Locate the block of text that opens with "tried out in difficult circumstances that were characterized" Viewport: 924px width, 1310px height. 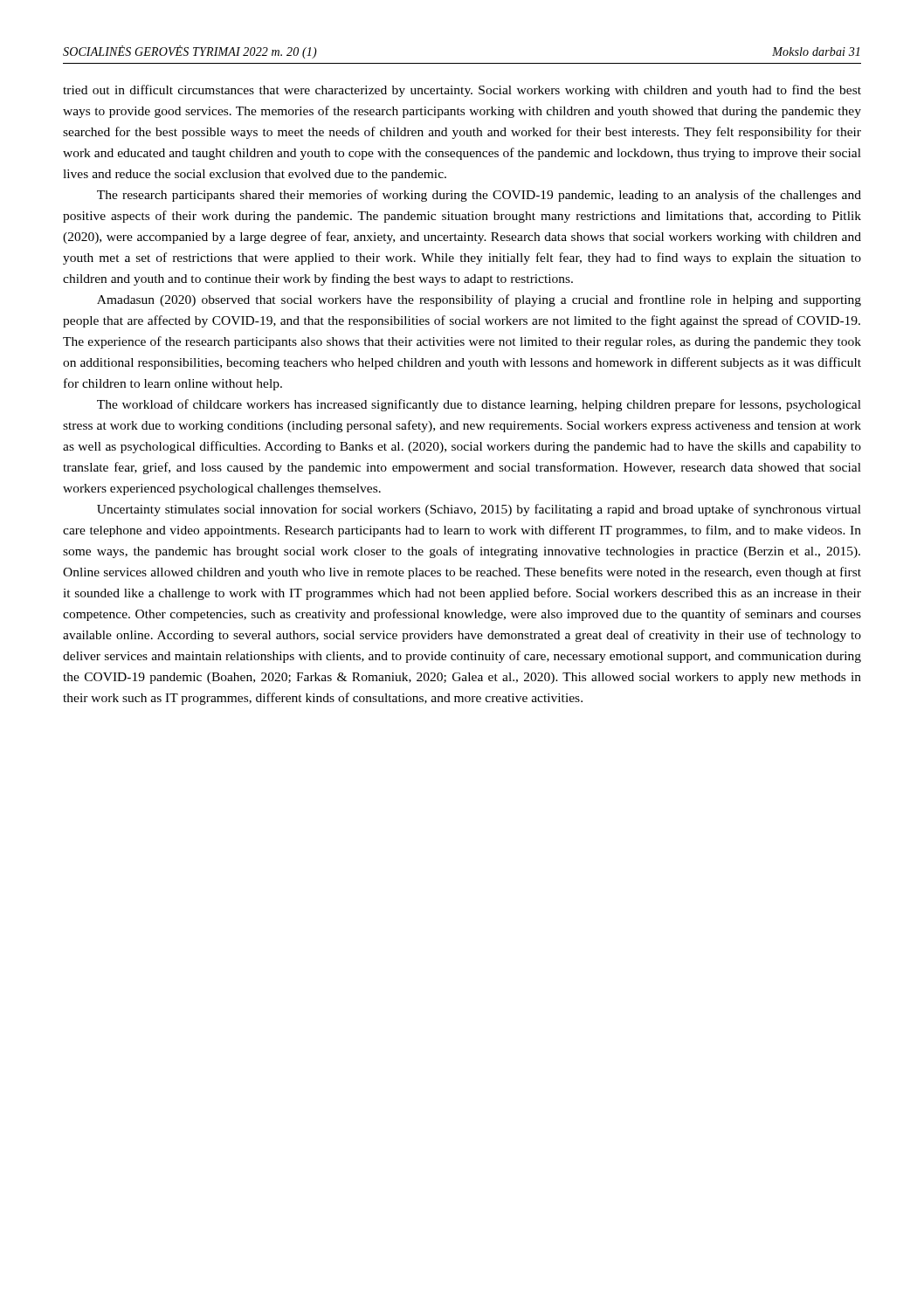(462, 132)
